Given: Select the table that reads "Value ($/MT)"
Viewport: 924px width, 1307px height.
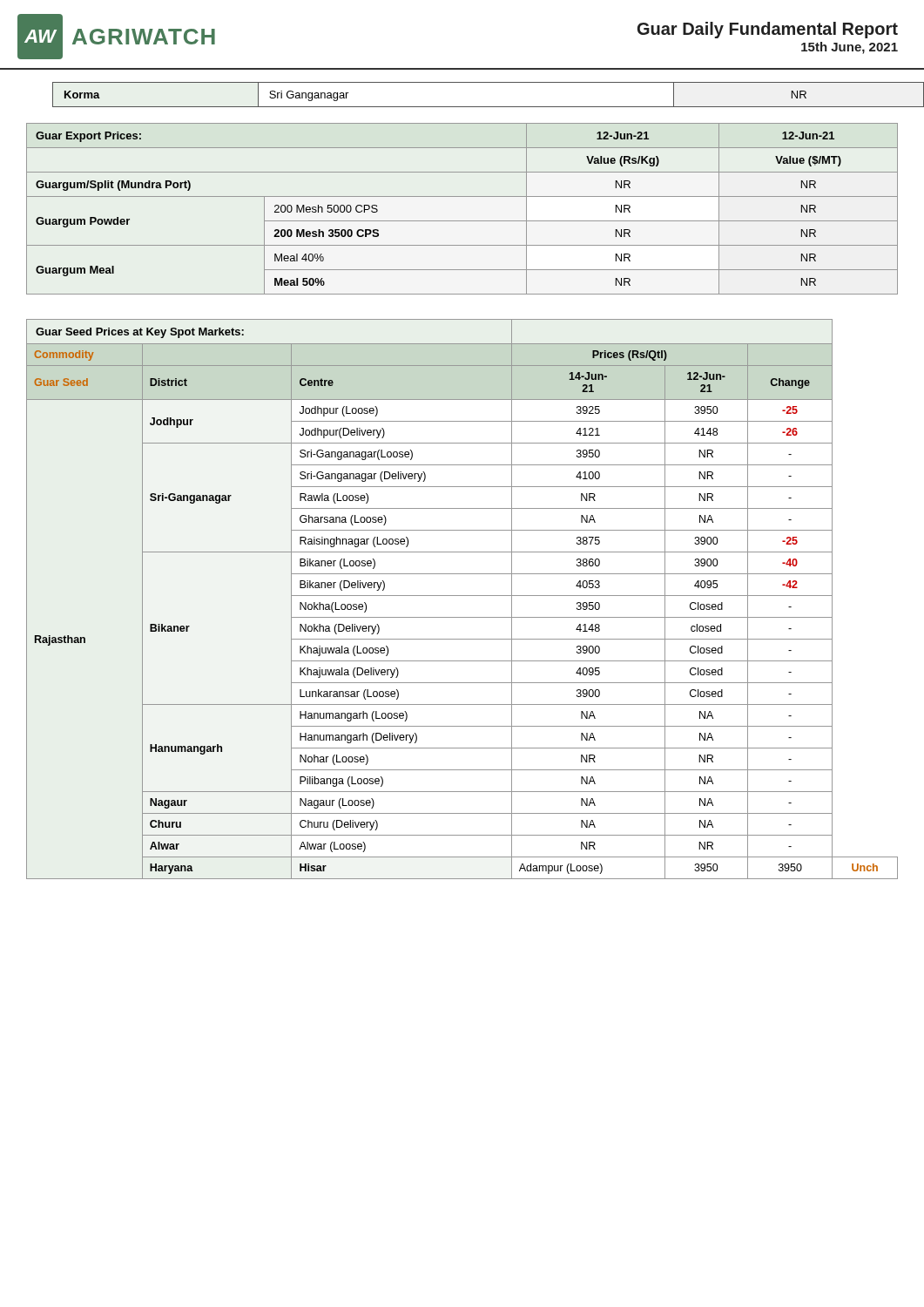Looking at the screenshot, I should tap(462, 209).
